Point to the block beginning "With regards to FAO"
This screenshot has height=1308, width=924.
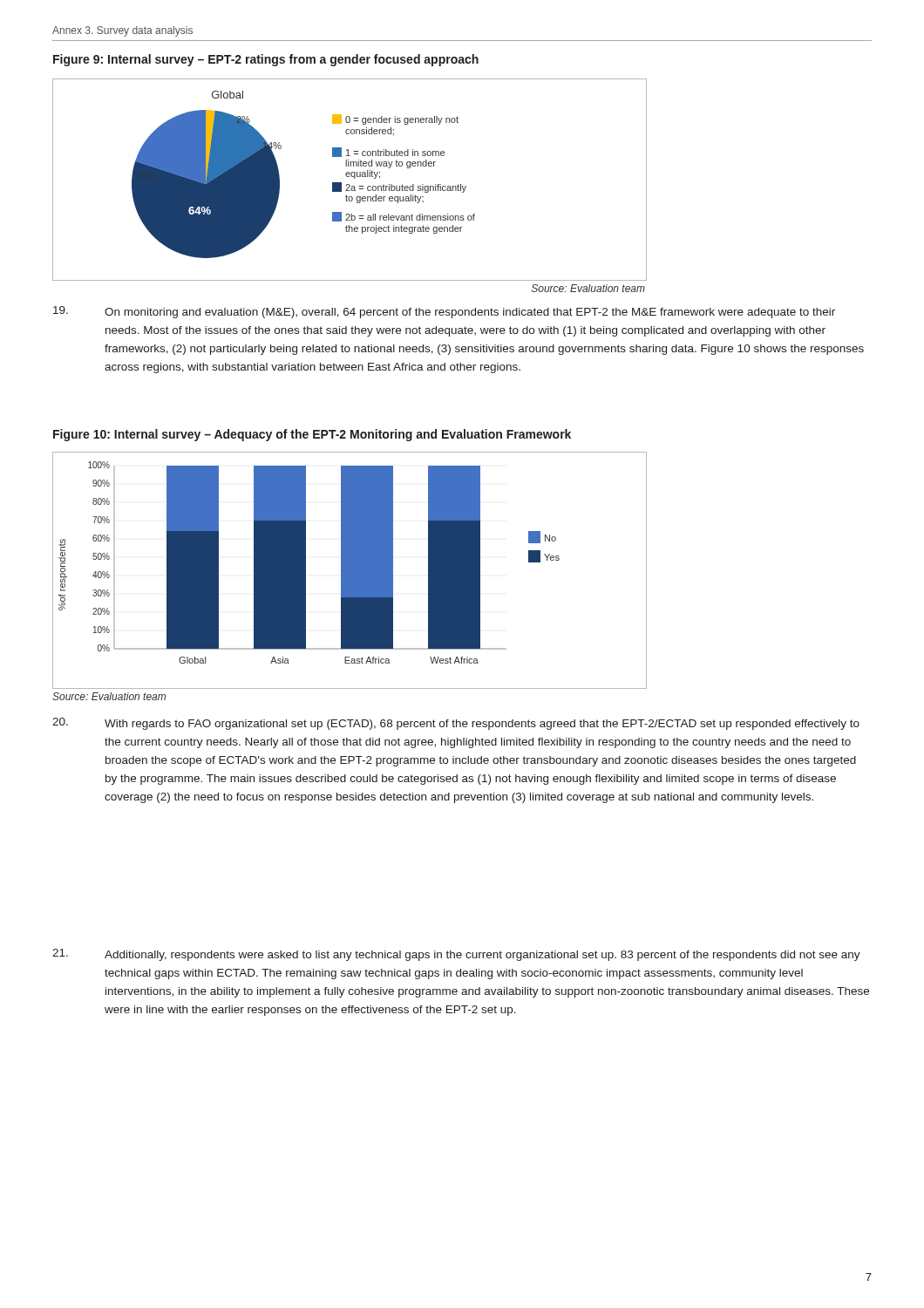click(482, 760)
